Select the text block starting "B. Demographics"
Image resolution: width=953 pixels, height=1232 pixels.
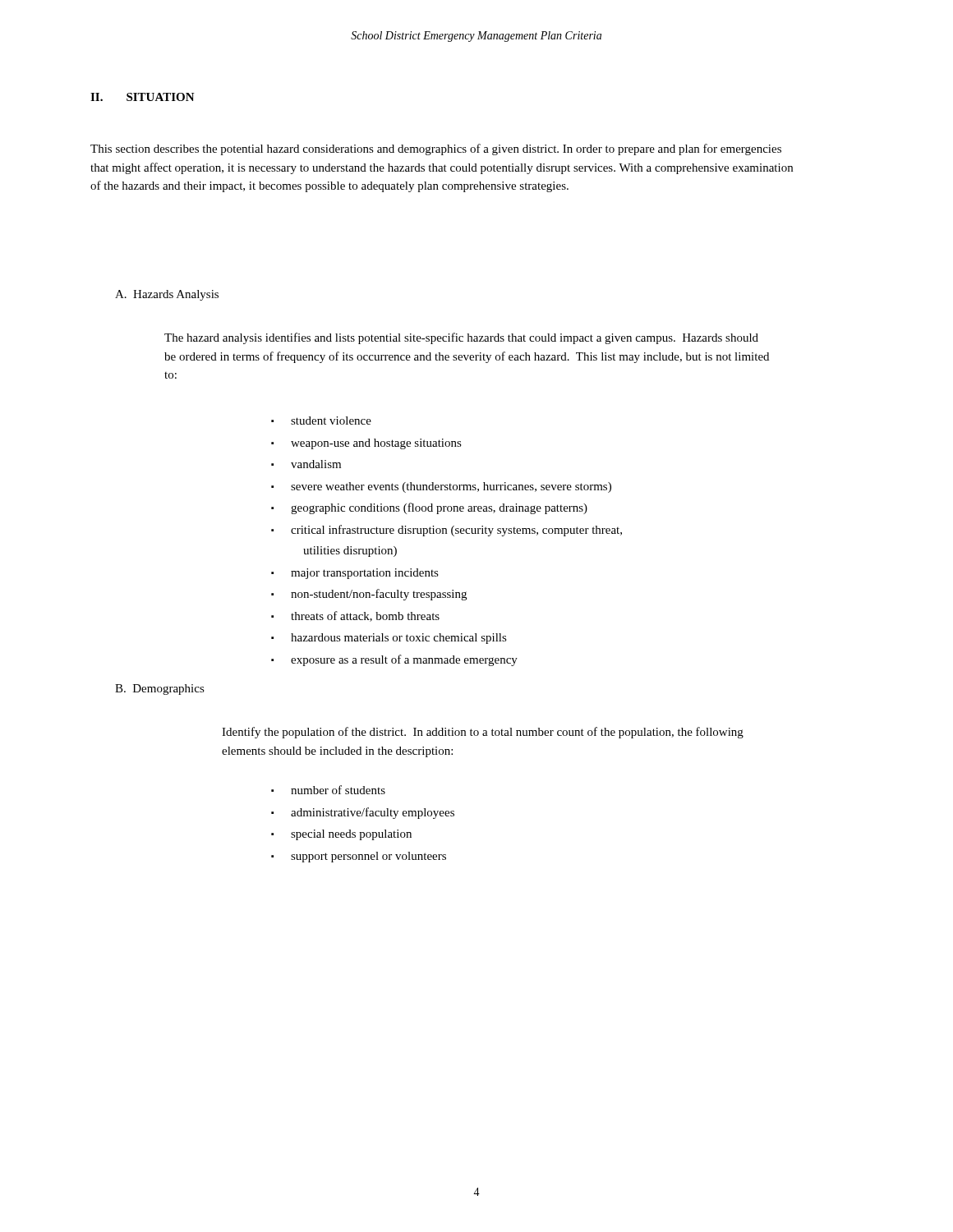click(x=160, y=688)
